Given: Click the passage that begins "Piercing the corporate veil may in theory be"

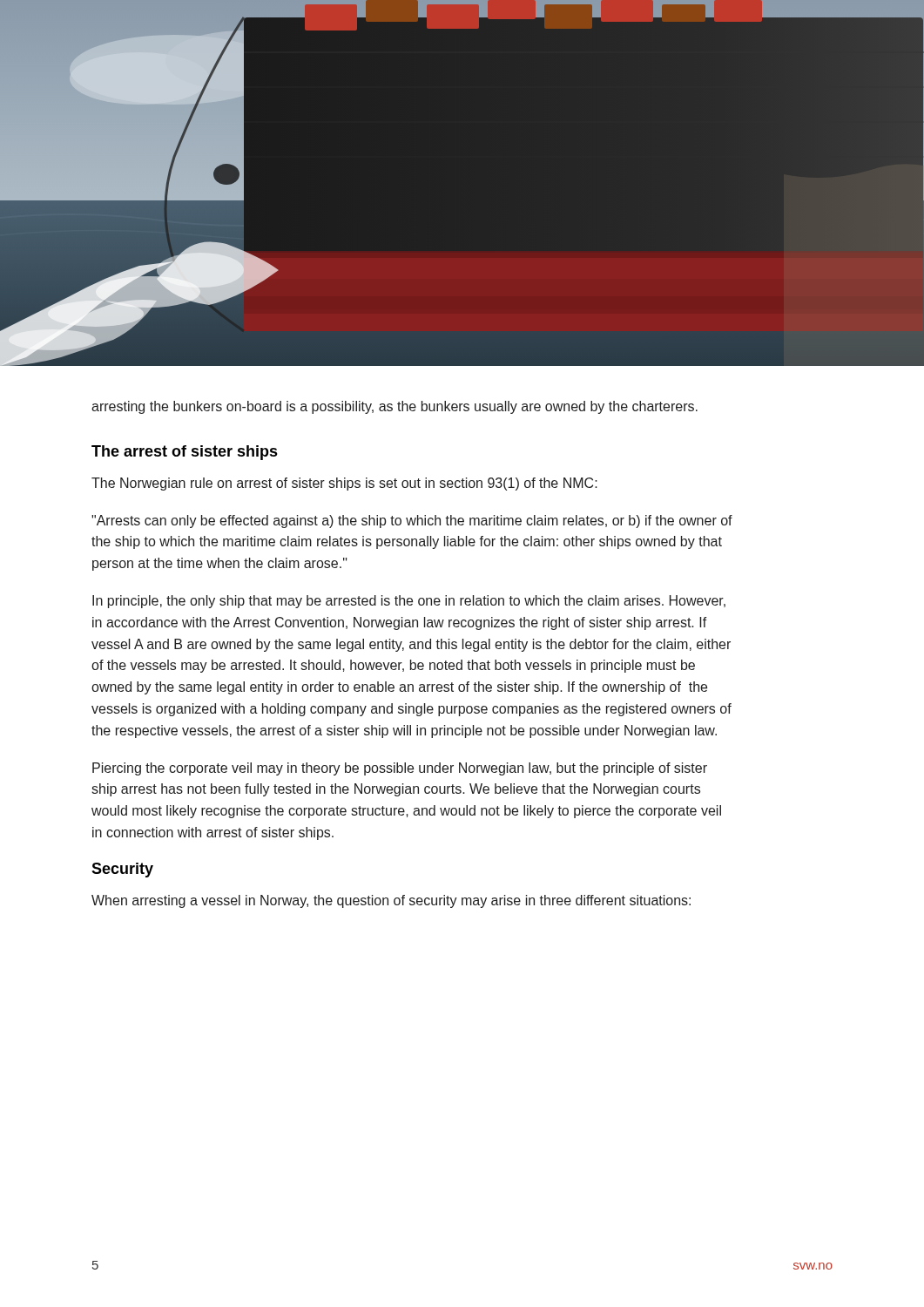Looking at the screenshot, I should 407,800.
